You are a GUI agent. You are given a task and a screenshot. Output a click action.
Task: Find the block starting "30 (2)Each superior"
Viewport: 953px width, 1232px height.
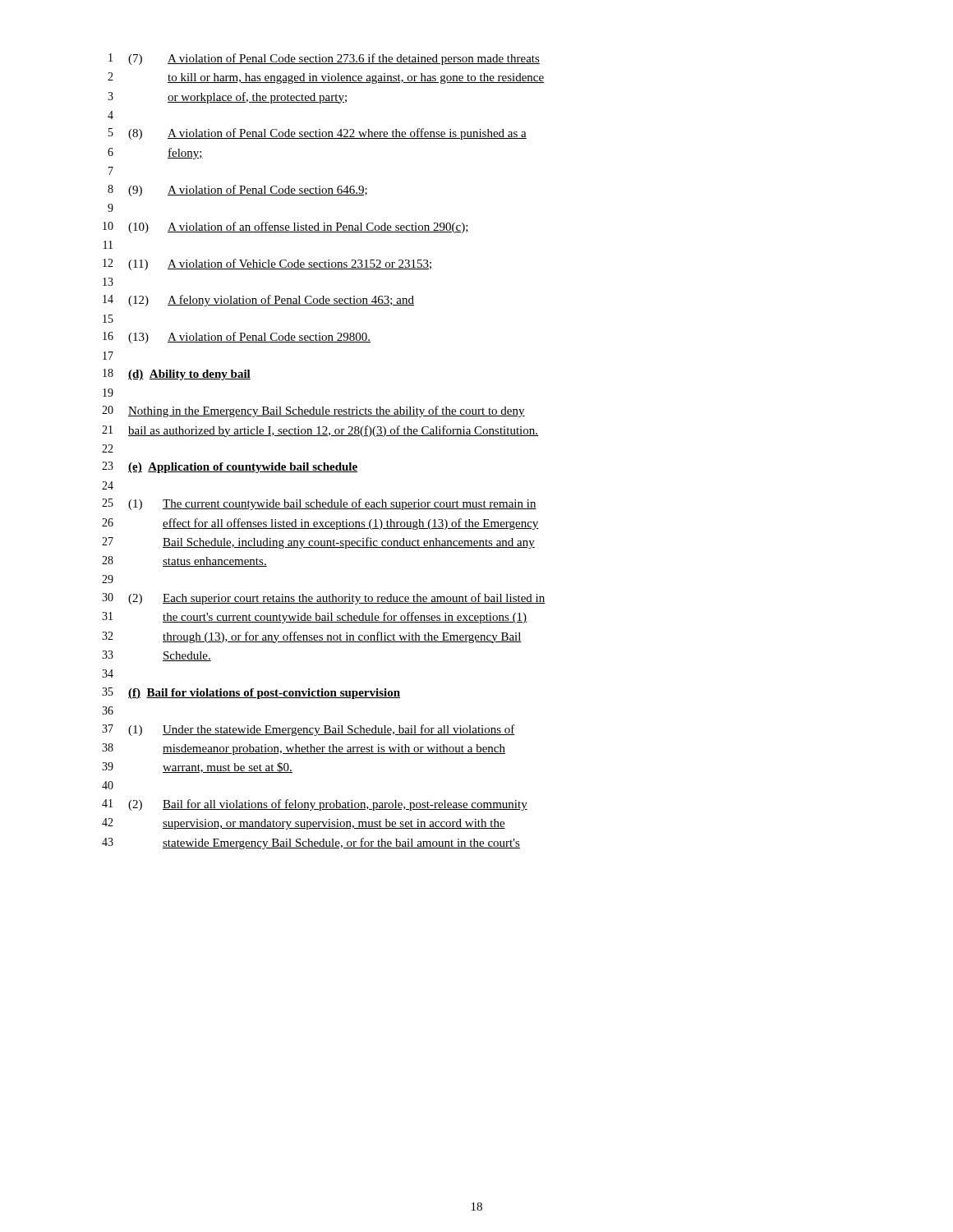point(485,627)
